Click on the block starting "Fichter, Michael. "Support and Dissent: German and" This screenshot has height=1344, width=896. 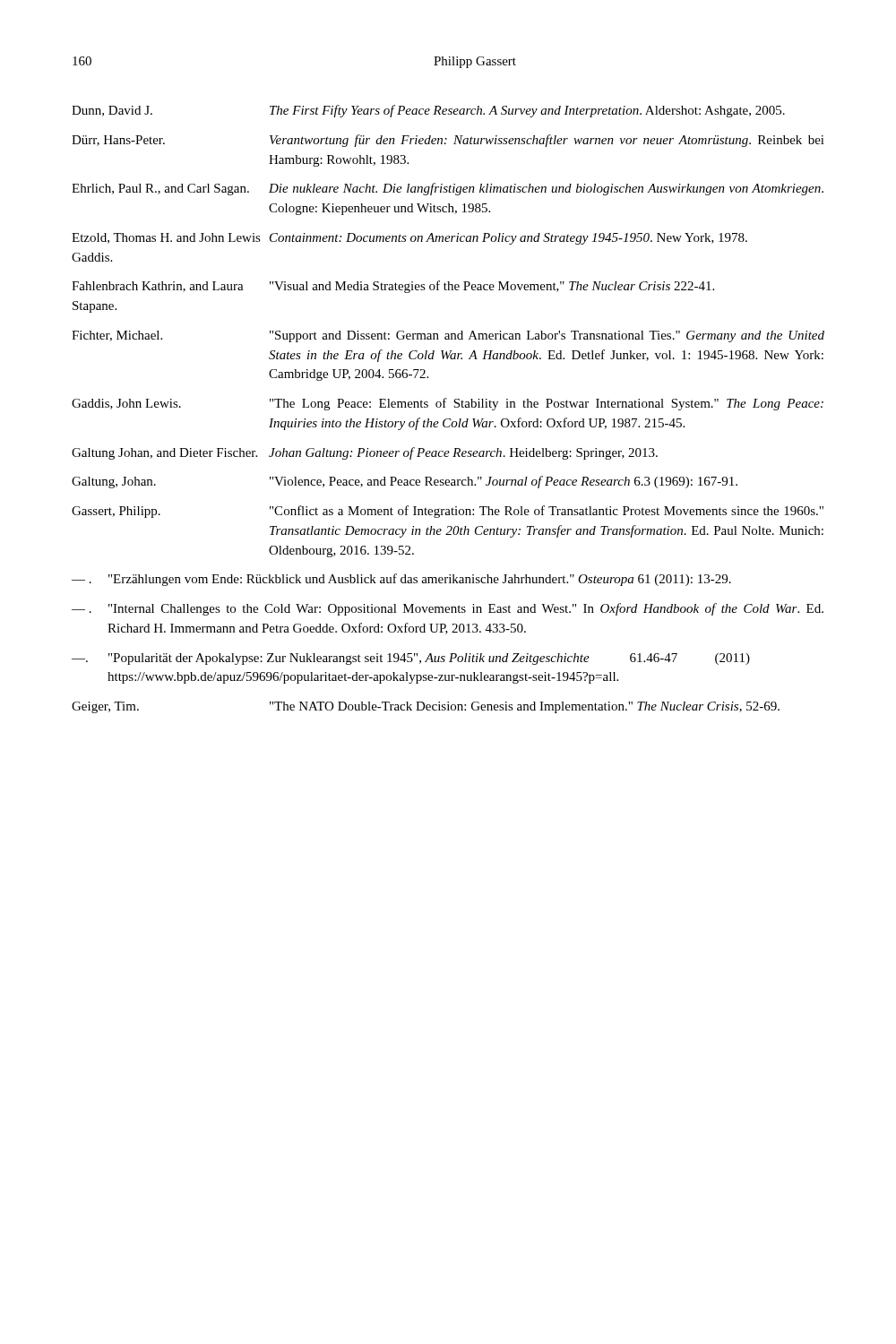pos(448,355)
